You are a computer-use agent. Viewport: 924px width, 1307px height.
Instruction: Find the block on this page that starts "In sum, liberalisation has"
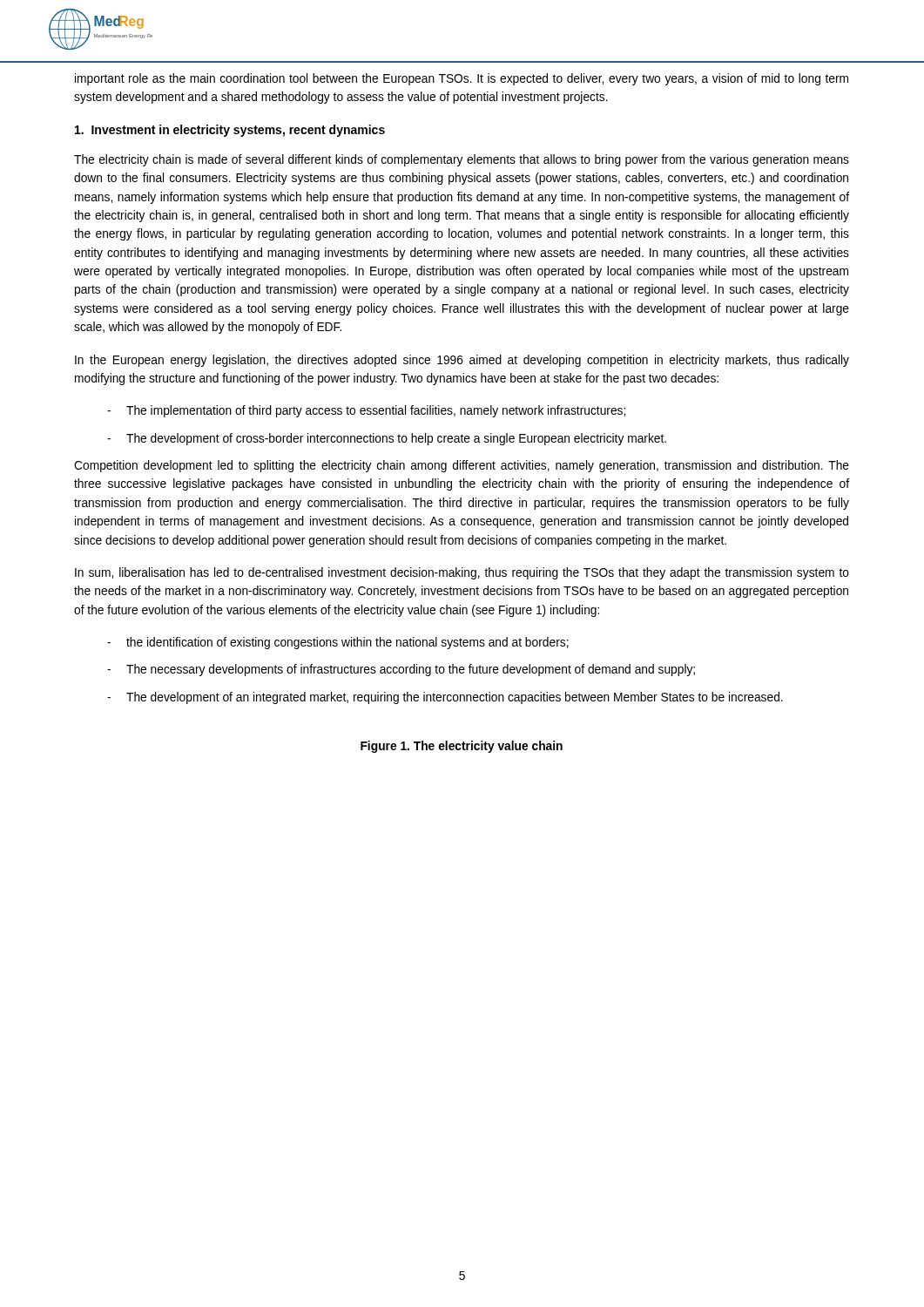point(462,591)
